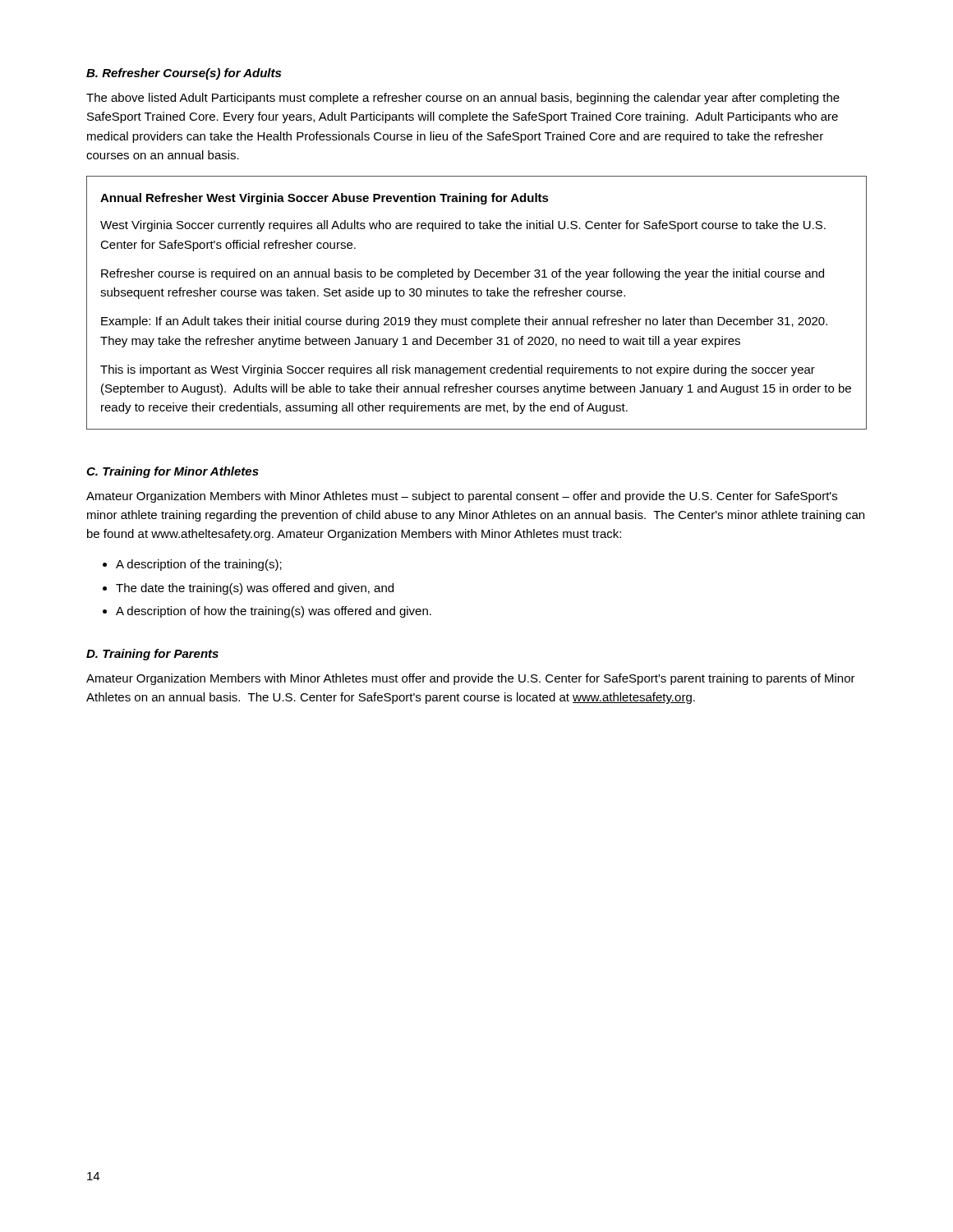The width and height of the screenshot is (953, 1232).
Task: Locate the section header that opens with "B. Refresher Course(s)"
Action: coord(184,73)
